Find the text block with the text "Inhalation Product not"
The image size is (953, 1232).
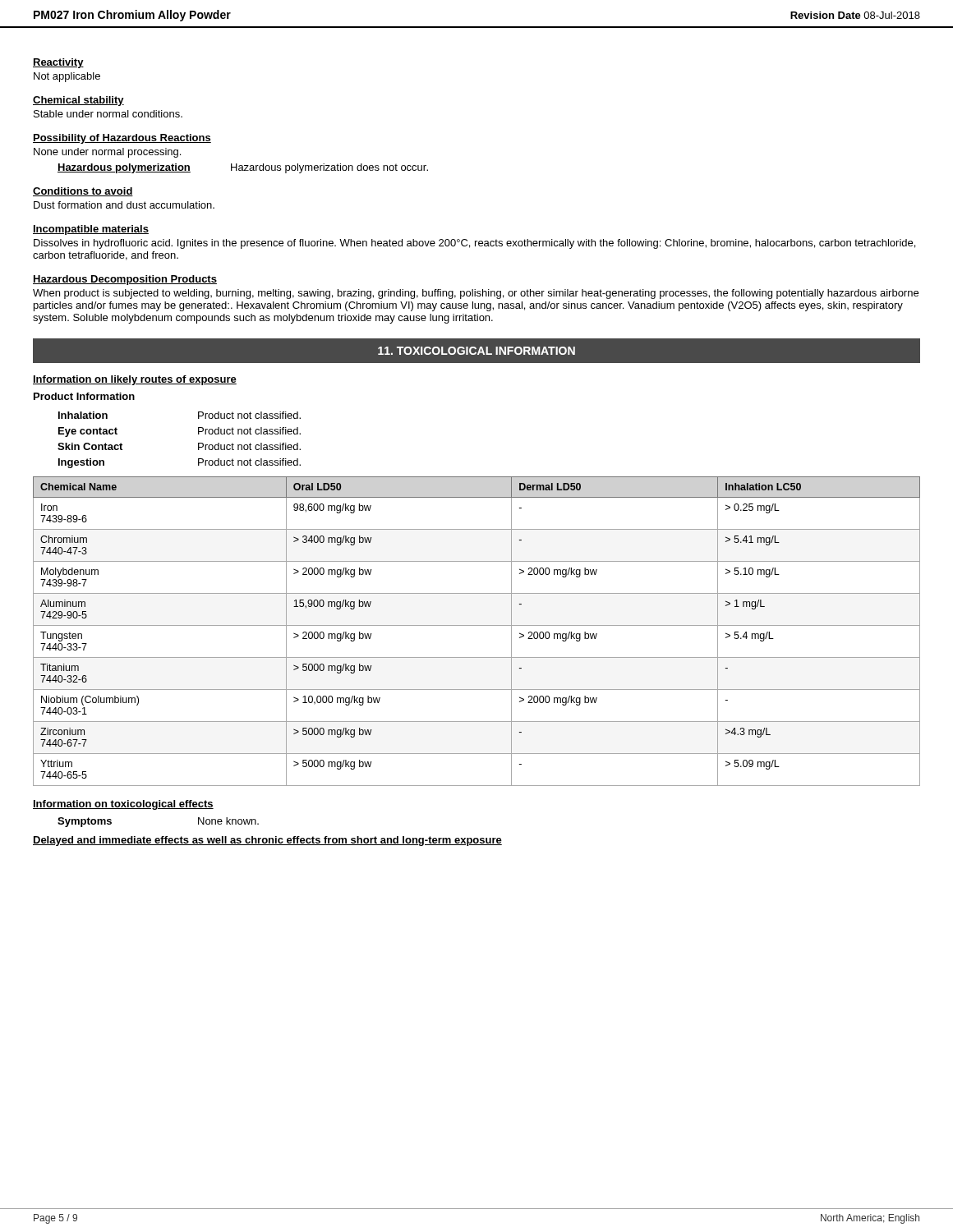pos(83,415)
